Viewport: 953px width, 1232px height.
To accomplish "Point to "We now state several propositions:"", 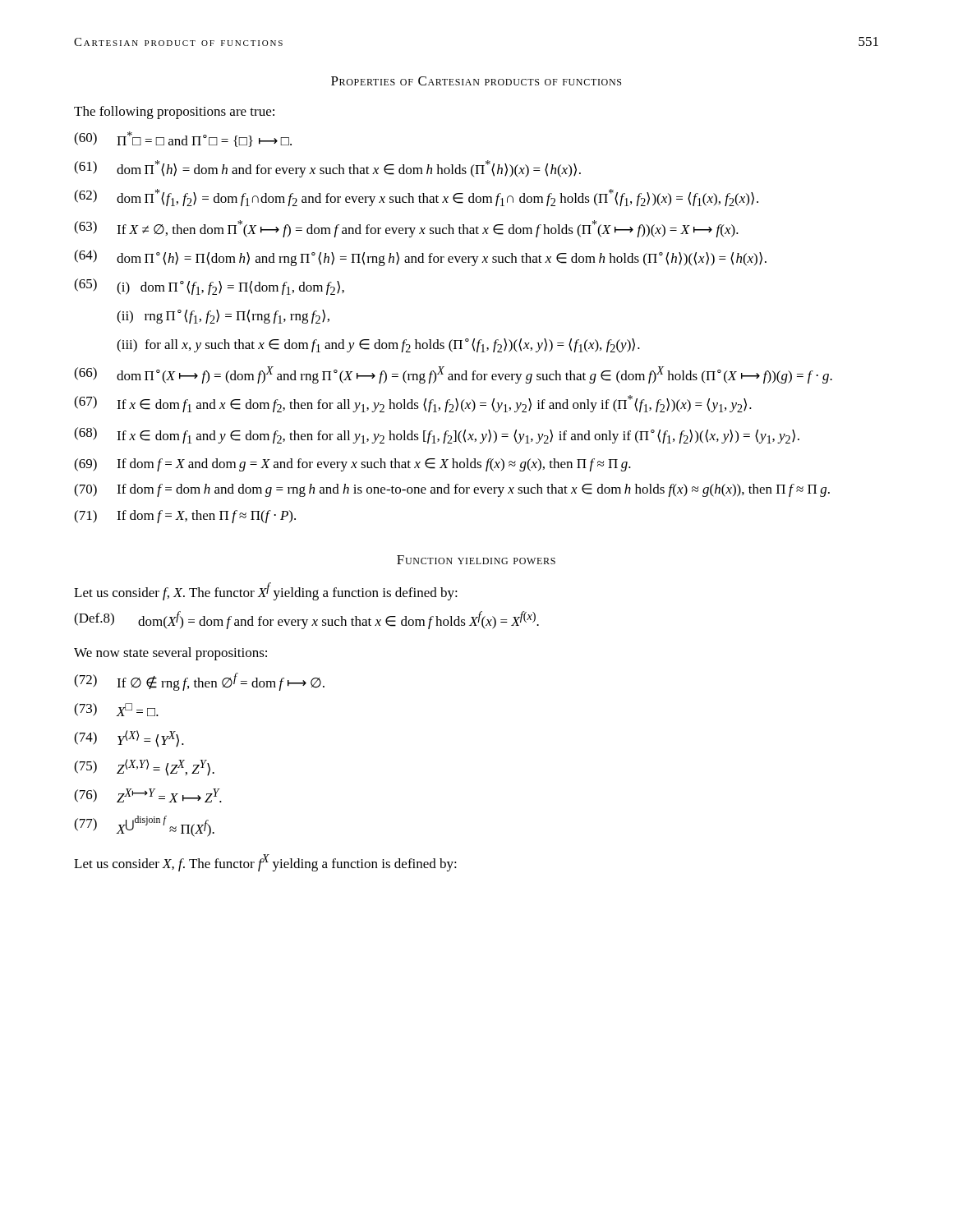I will [171, 653].
